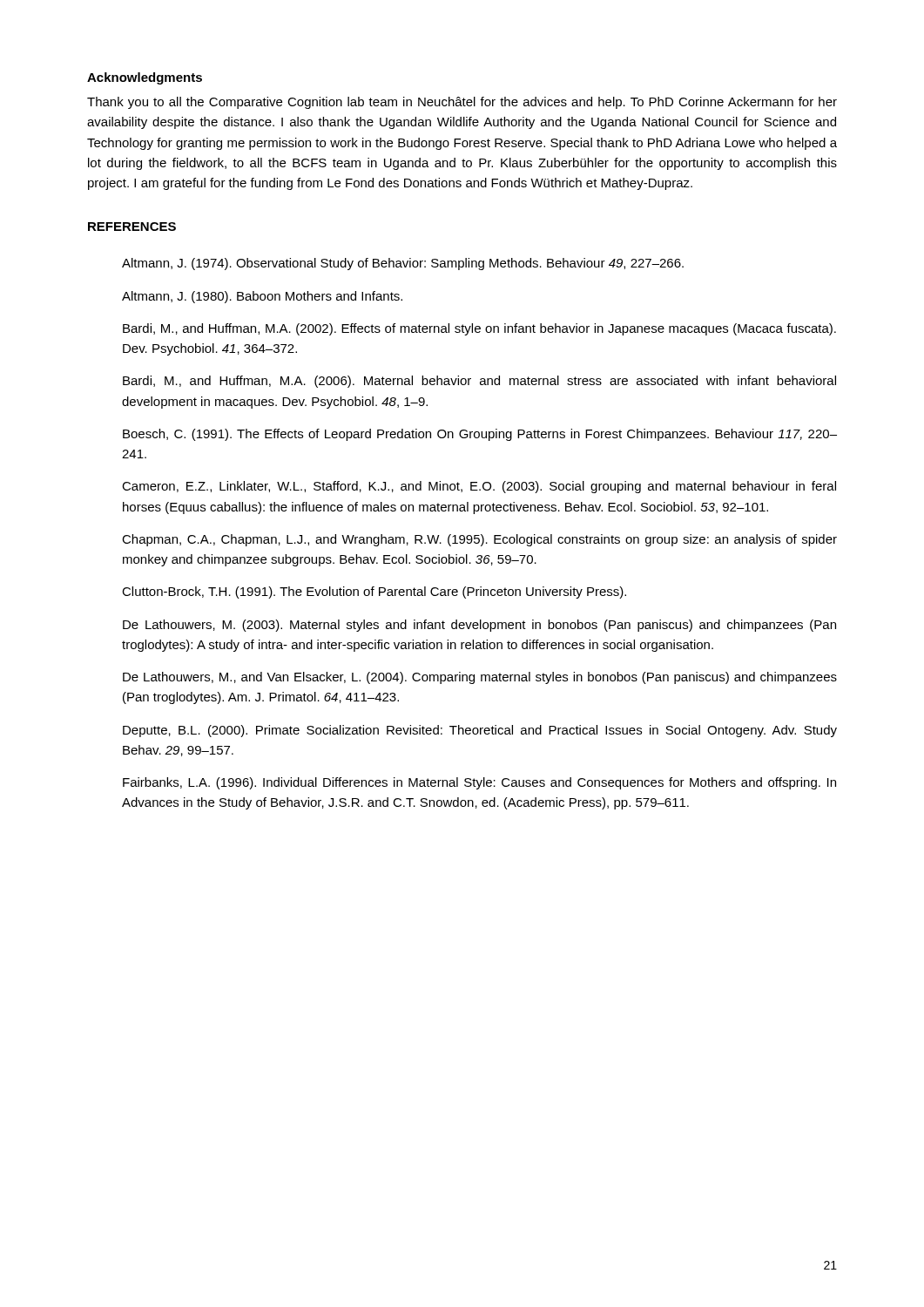The image size is (924, 1307).
Task: Select the text starting "Altmann, J. (1974). Observational Study of Behavior: Sampling"
Action: pos(403,263)
